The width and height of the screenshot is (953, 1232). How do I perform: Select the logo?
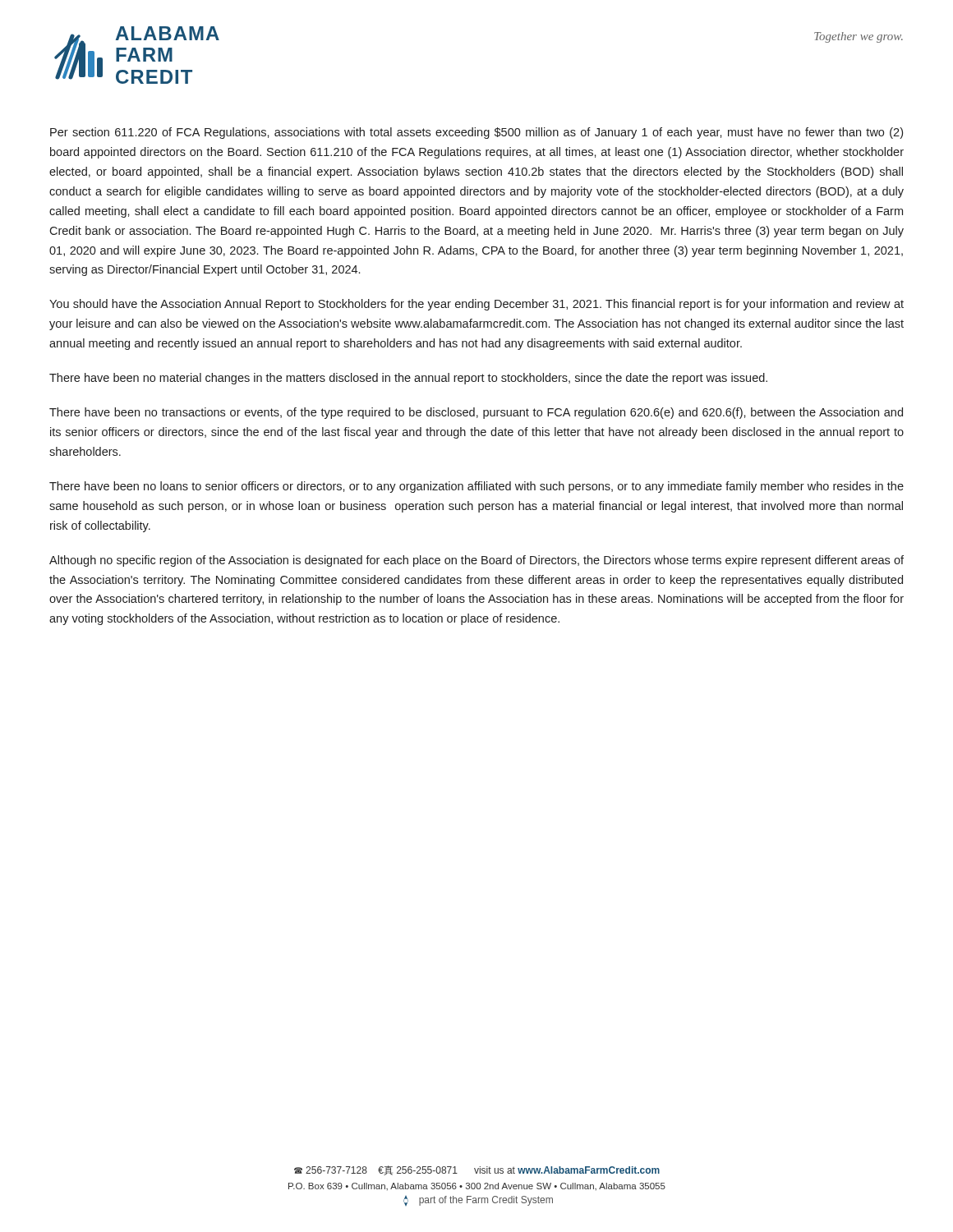coord(135,56)
